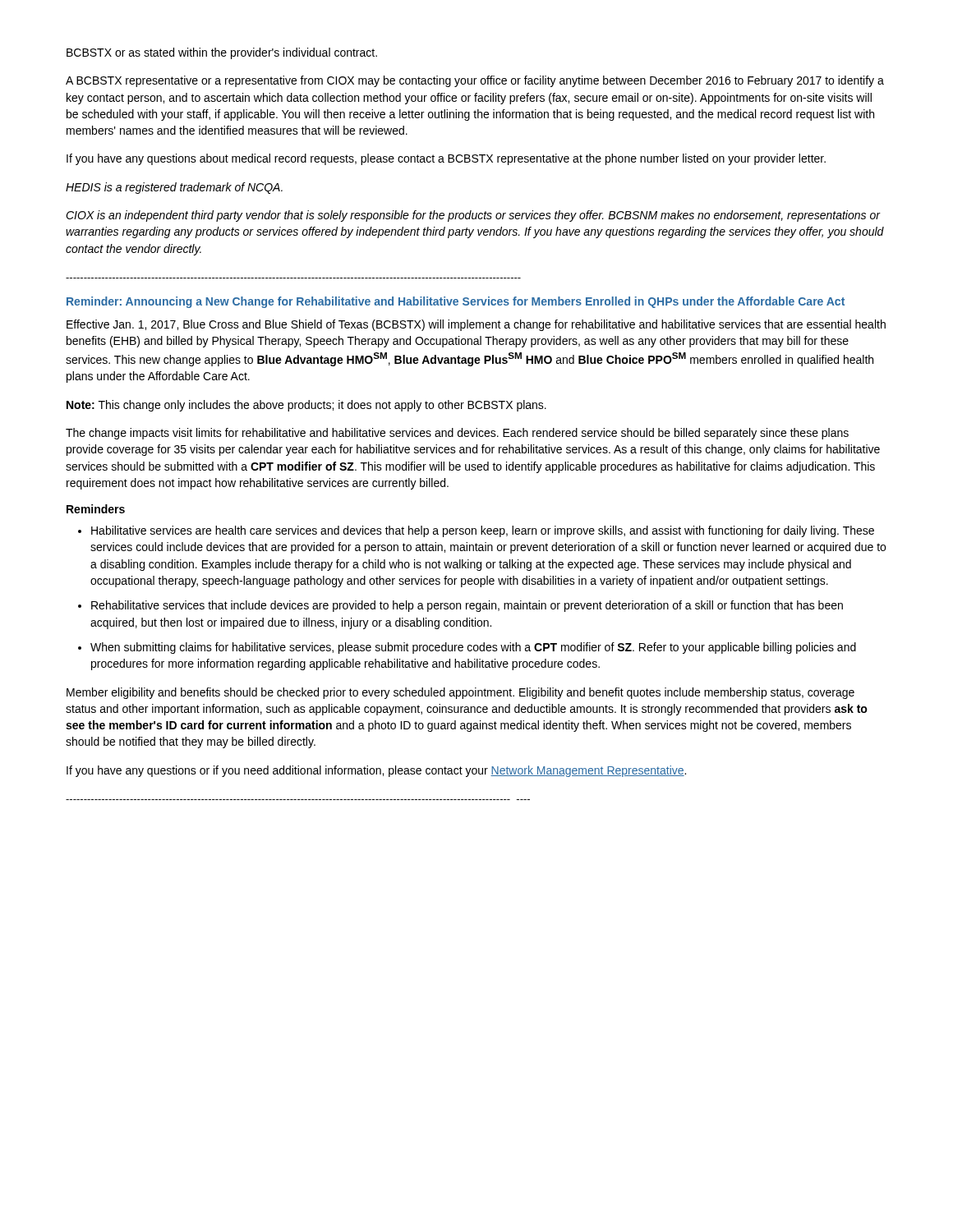
Task: Locate the block of text that opens with "Member eligibility and benefits should"
Action: 467,717
